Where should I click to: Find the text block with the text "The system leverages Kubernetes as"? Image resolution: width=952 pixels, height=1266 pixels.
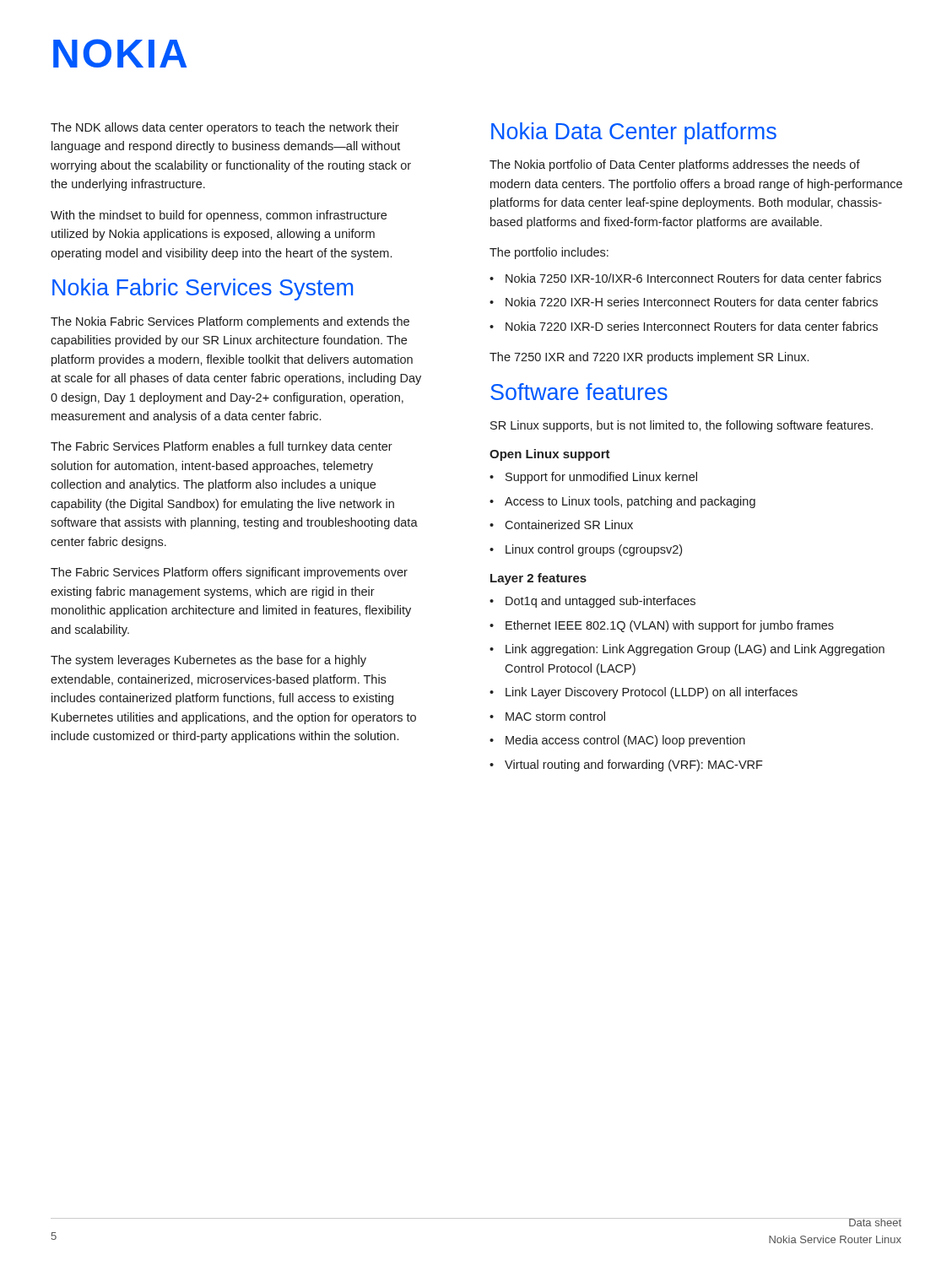click(x=234, y=698)
